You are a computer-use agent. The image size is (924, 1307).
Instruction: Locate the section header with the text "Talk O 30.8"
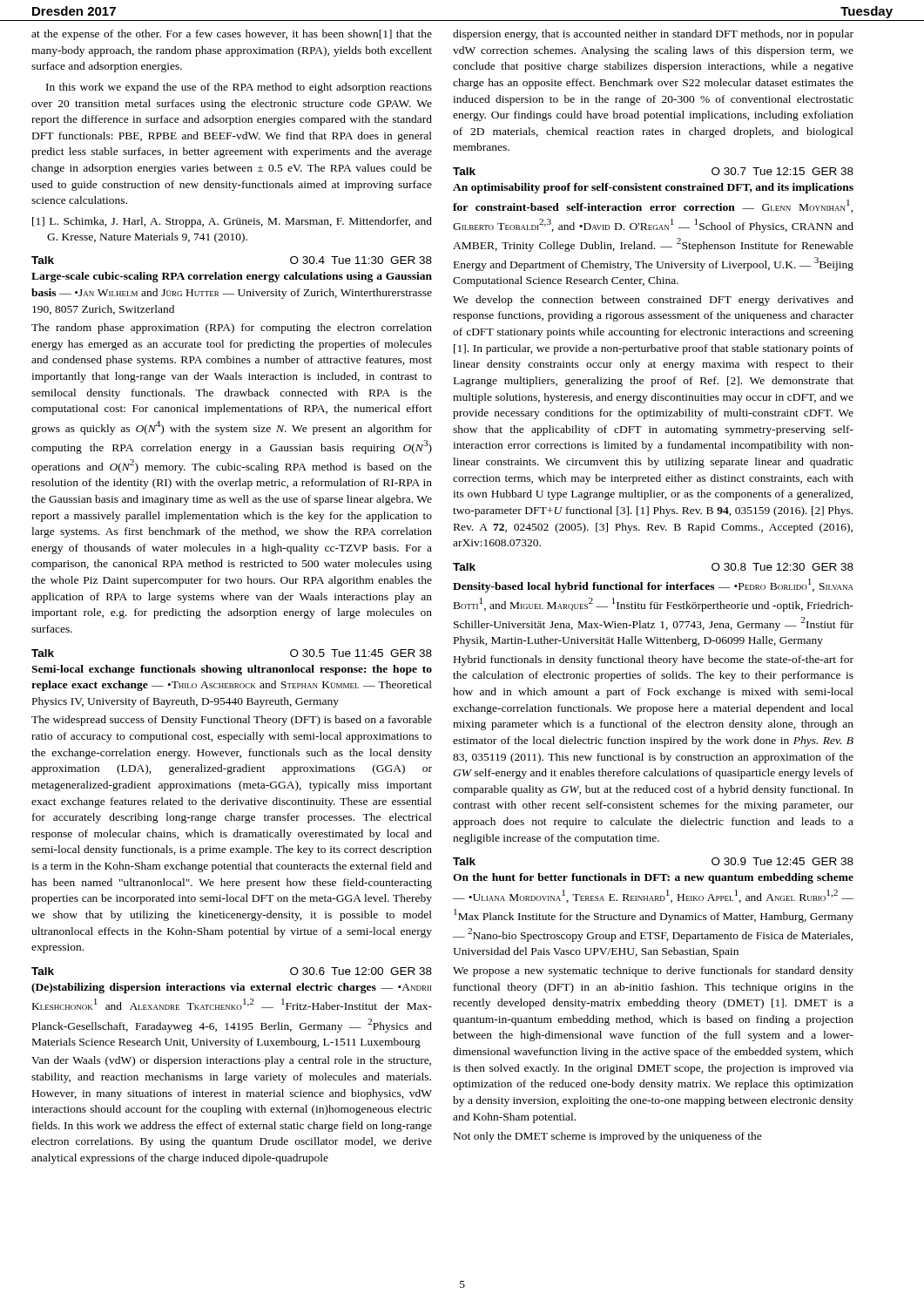coord(460,567)
